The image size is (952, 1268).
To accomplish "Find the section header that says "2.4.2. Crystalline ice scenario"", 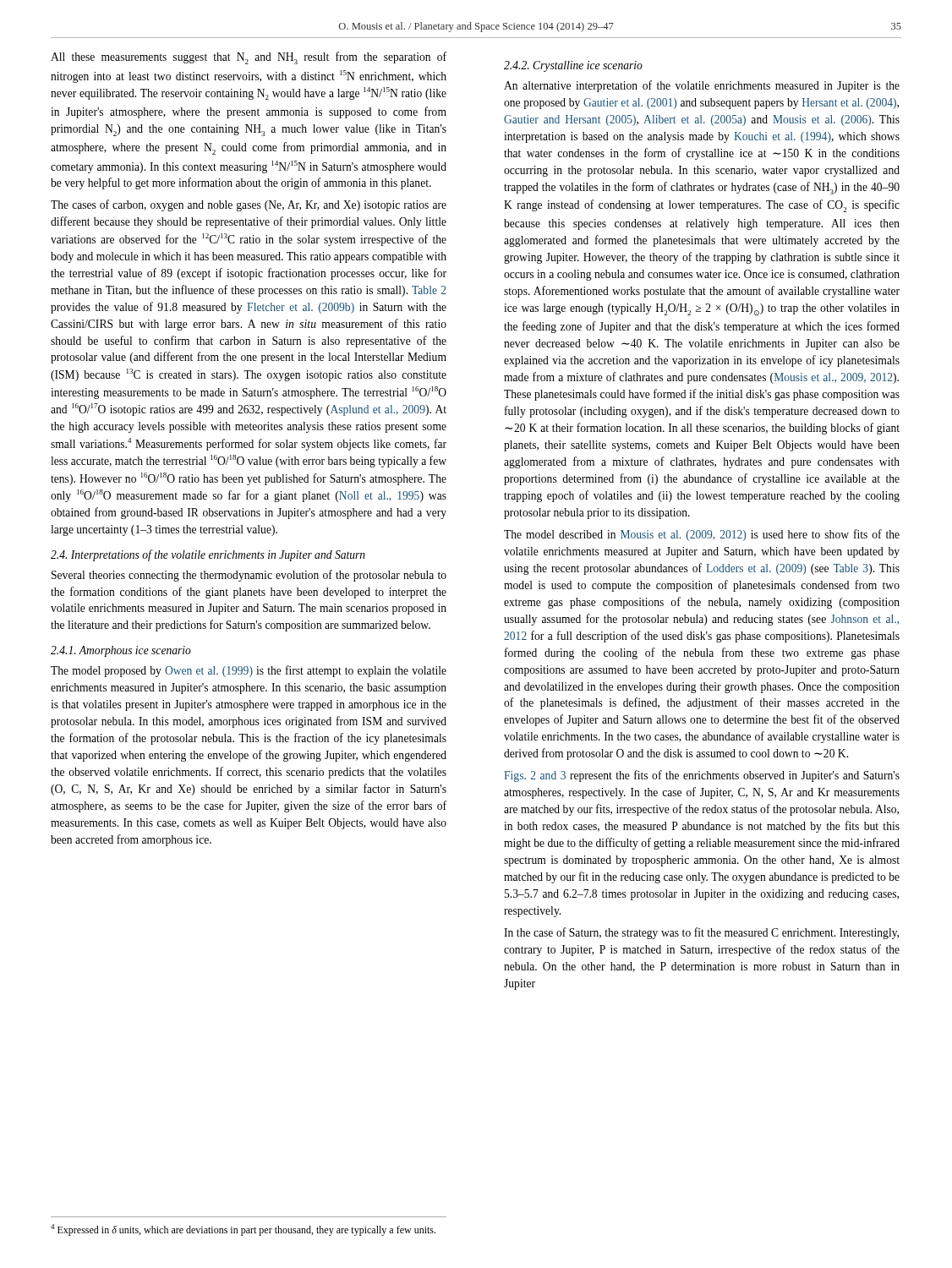I will pos(573,66).
